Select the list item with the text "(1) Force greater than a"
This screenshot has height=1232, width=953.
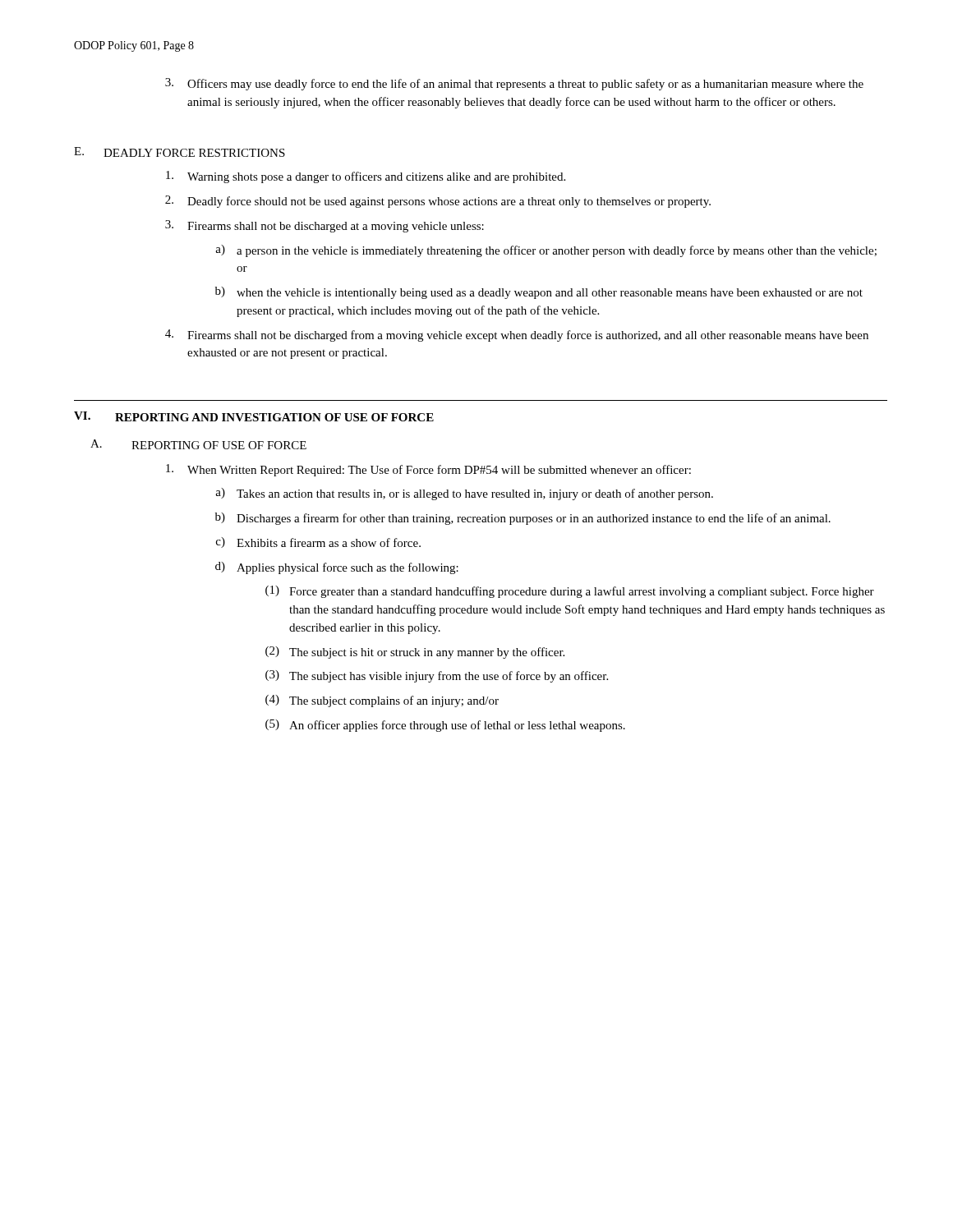tap(567, 610)
